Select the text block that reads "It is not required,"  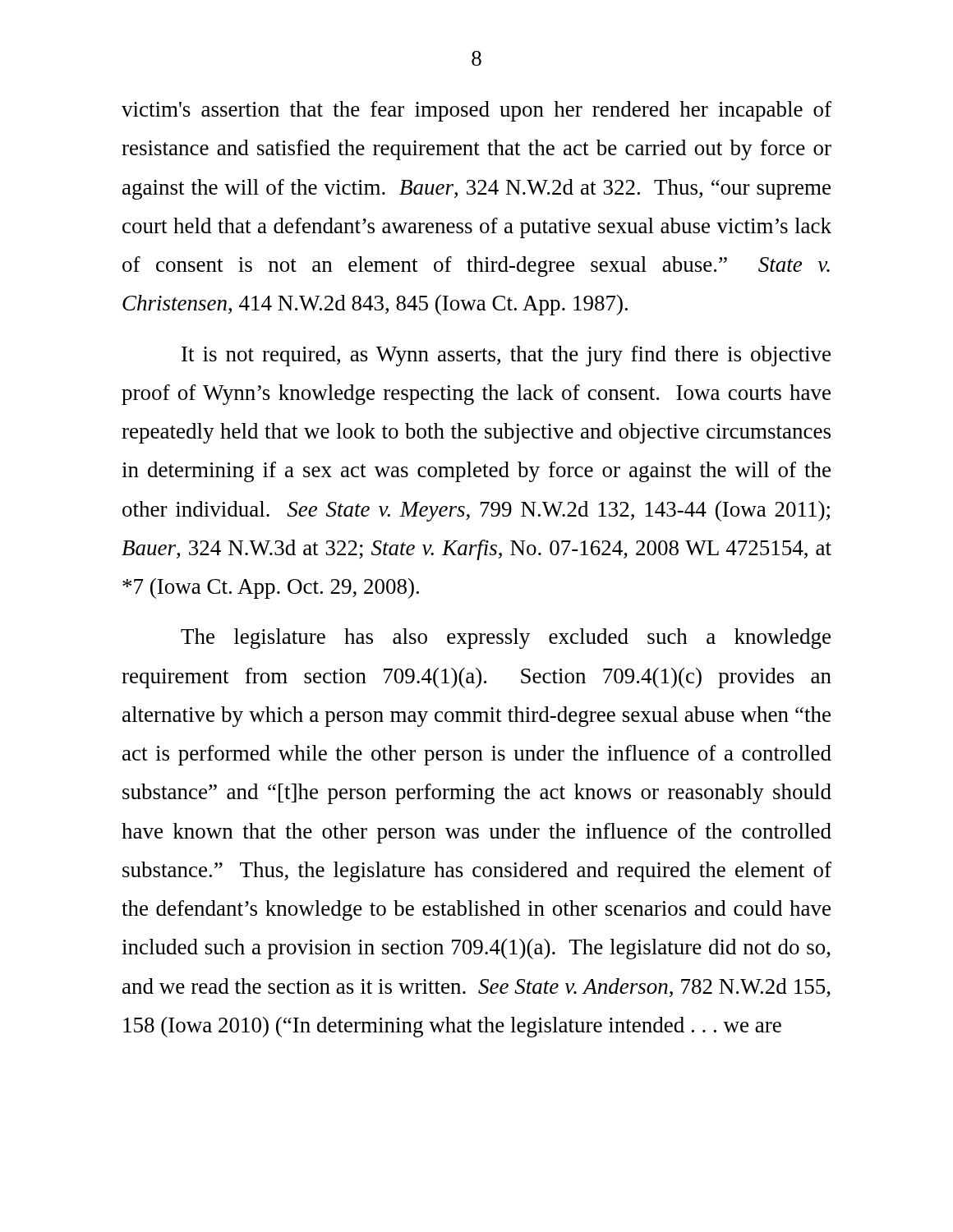click(x=476, y=471)
